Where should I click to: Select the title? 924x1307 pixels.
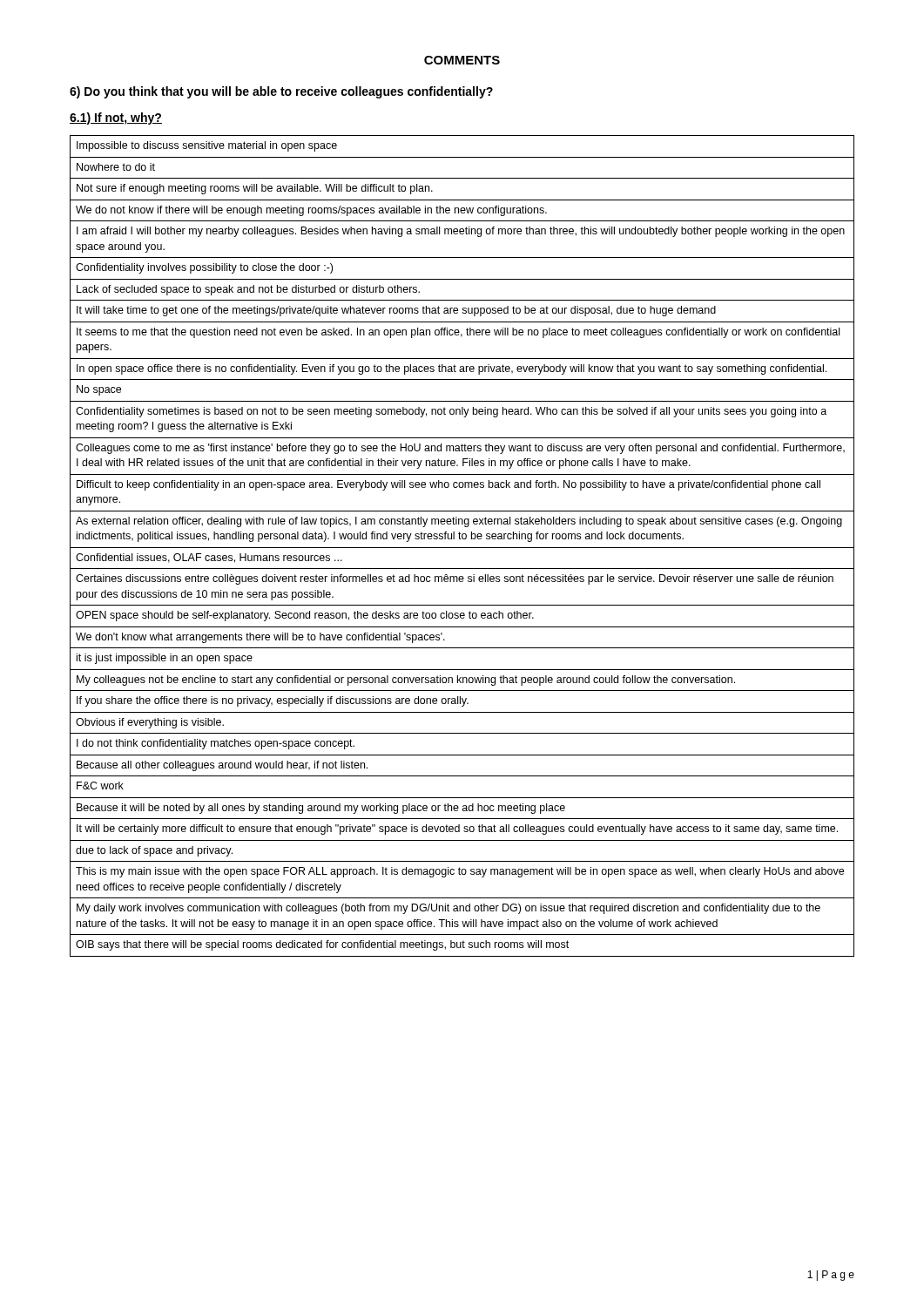pyautogui.click(x=462, y=60)
